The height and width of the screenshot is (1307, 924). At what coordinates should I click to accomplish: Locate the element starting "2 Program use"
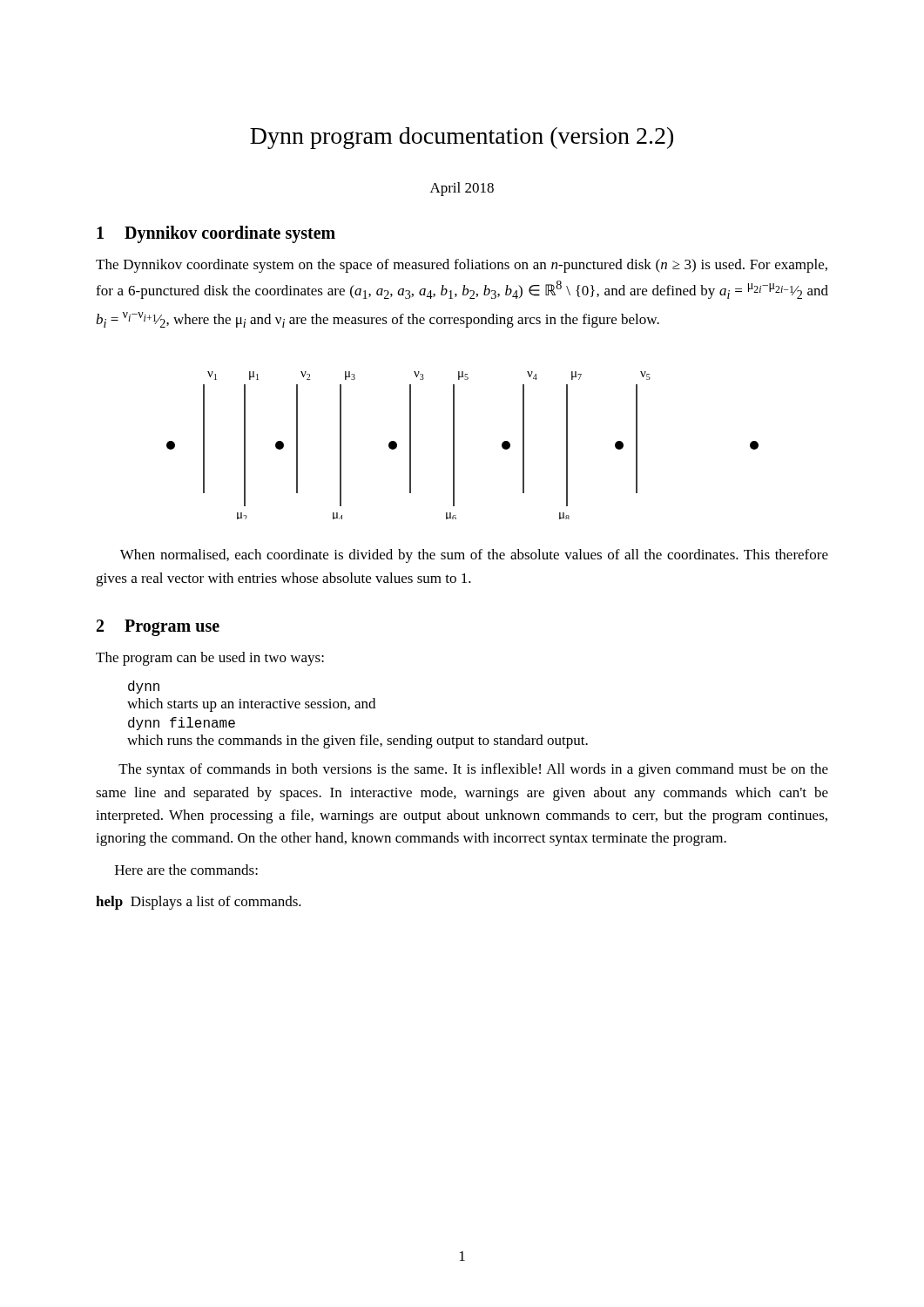158,626
